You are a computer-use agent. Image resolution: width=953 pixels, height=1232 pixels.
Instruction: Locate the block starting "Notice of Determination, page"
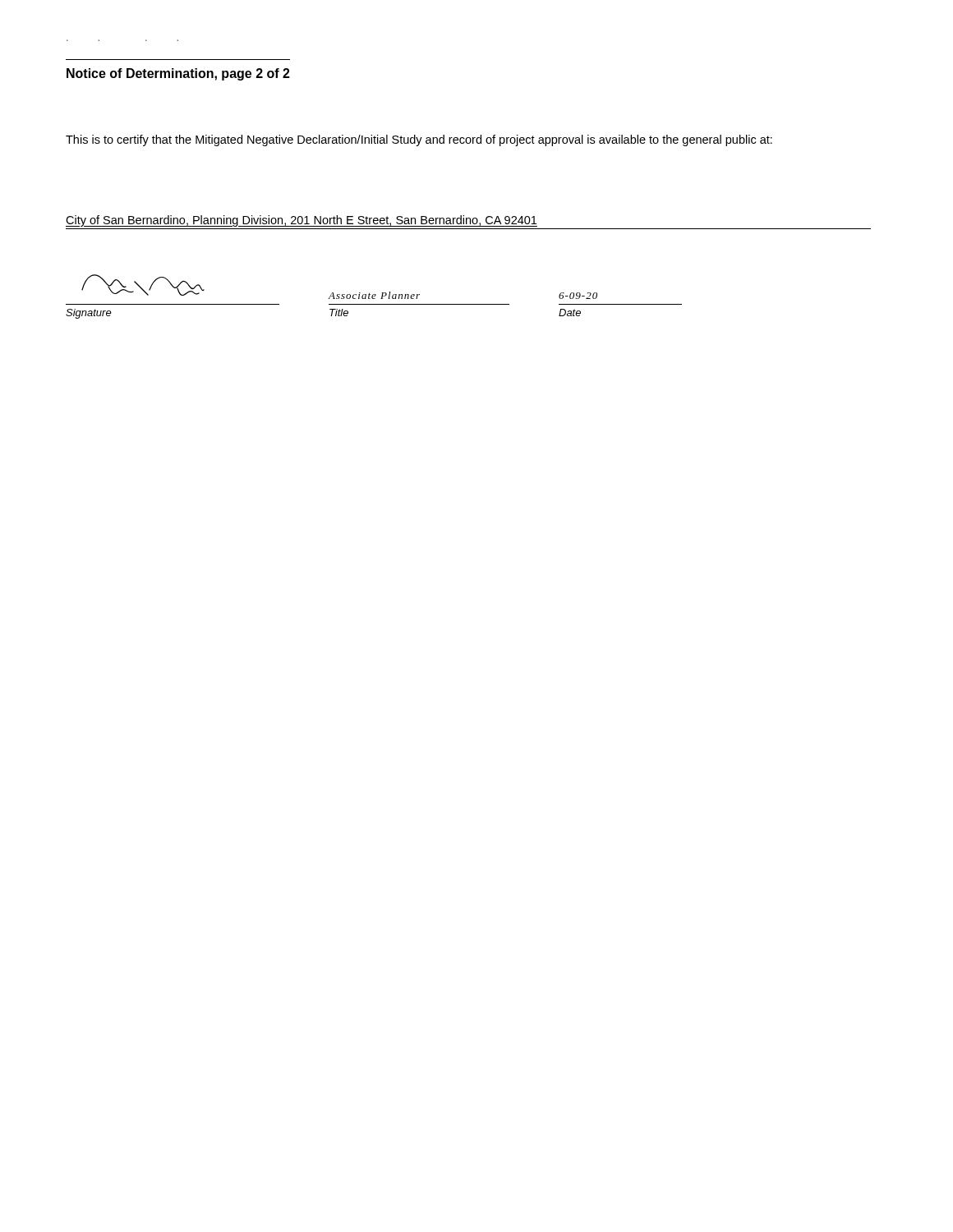(x=178, y=74)
